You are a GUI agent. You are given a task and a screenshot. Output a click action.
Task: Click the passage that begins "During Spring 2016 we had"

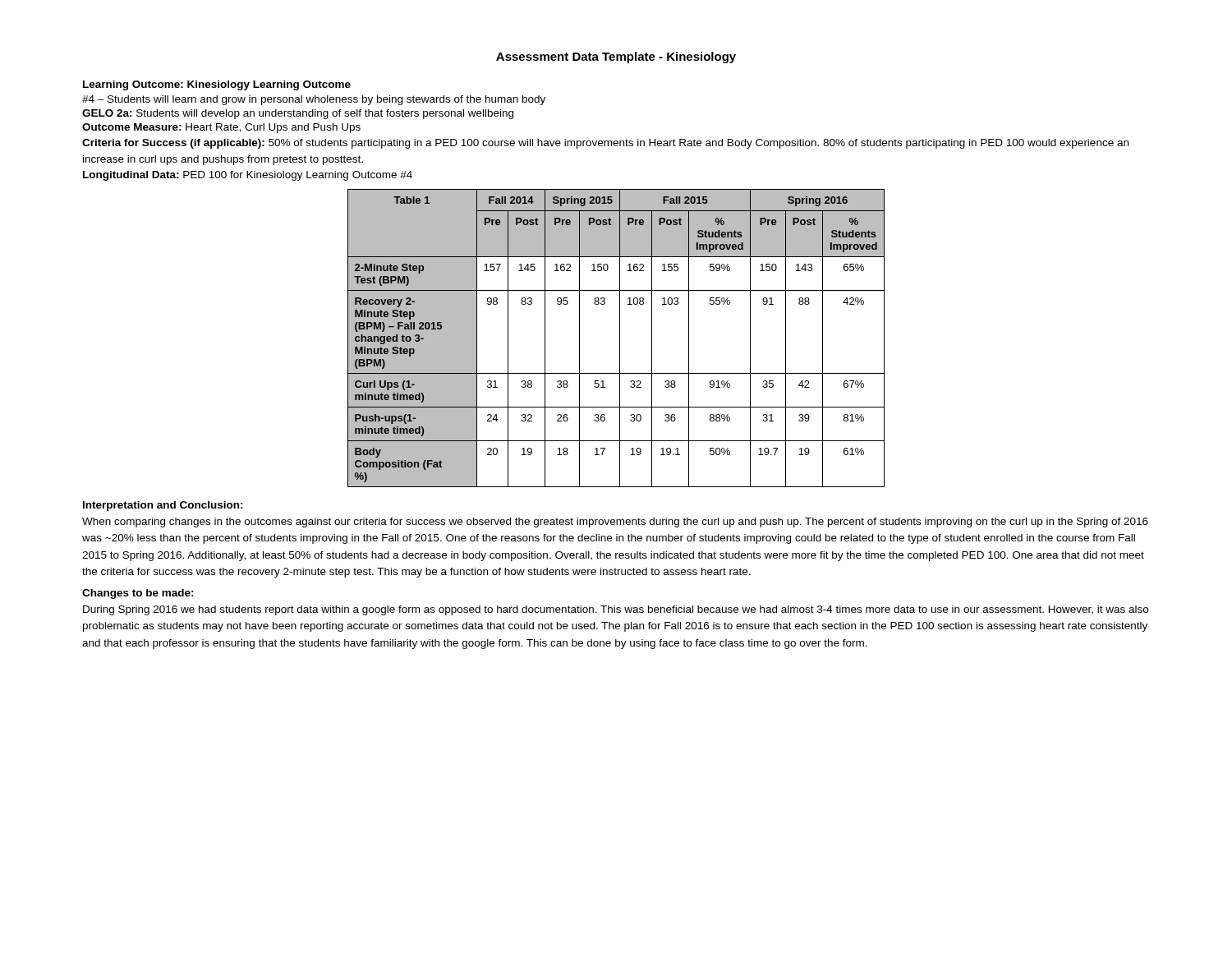616,626
